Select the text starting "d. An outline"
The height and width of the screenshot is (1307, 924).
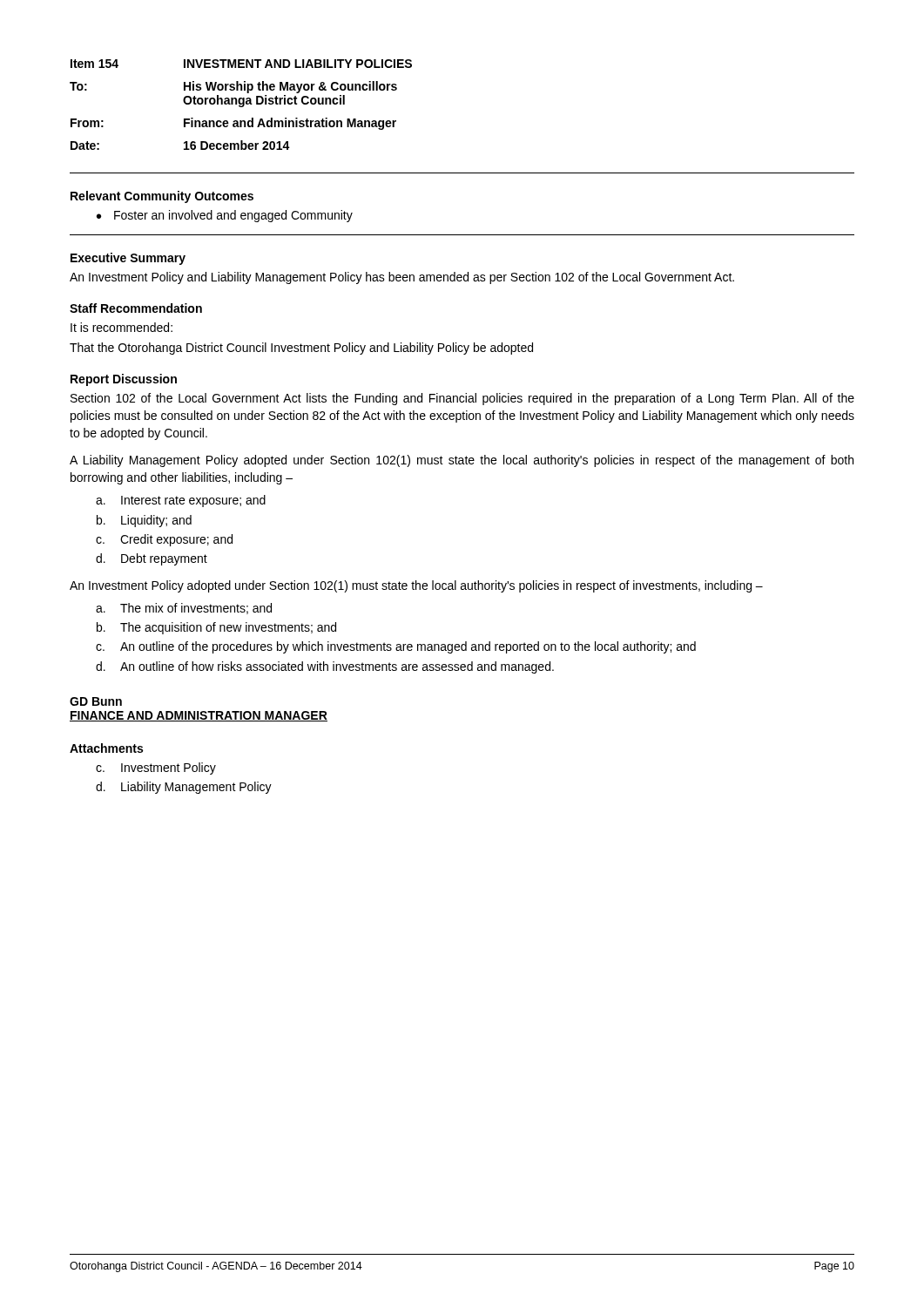(x=475, y=667)
